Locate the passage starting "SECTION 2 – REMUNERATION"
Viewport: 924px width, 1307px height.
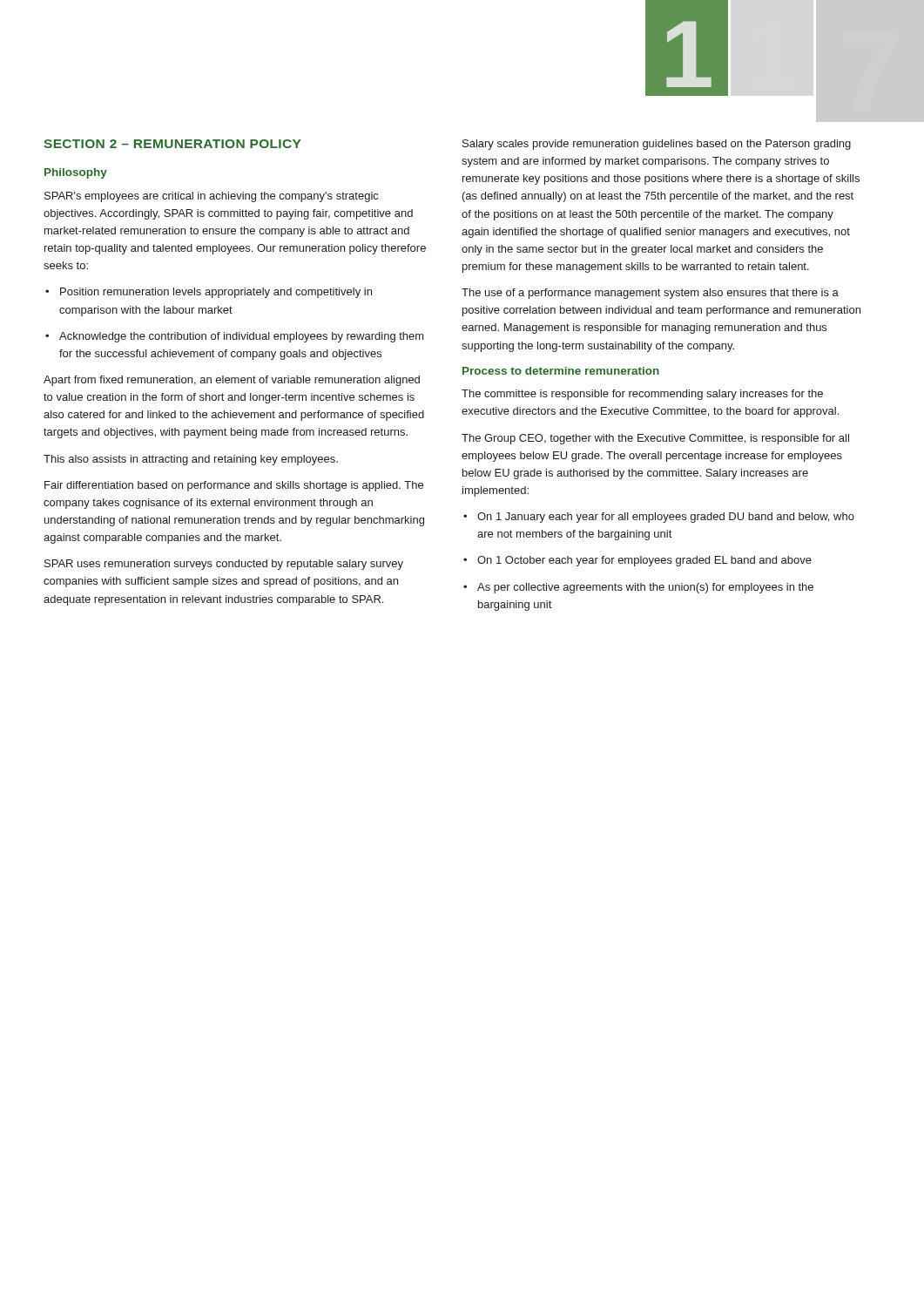[x=172, y=143]
